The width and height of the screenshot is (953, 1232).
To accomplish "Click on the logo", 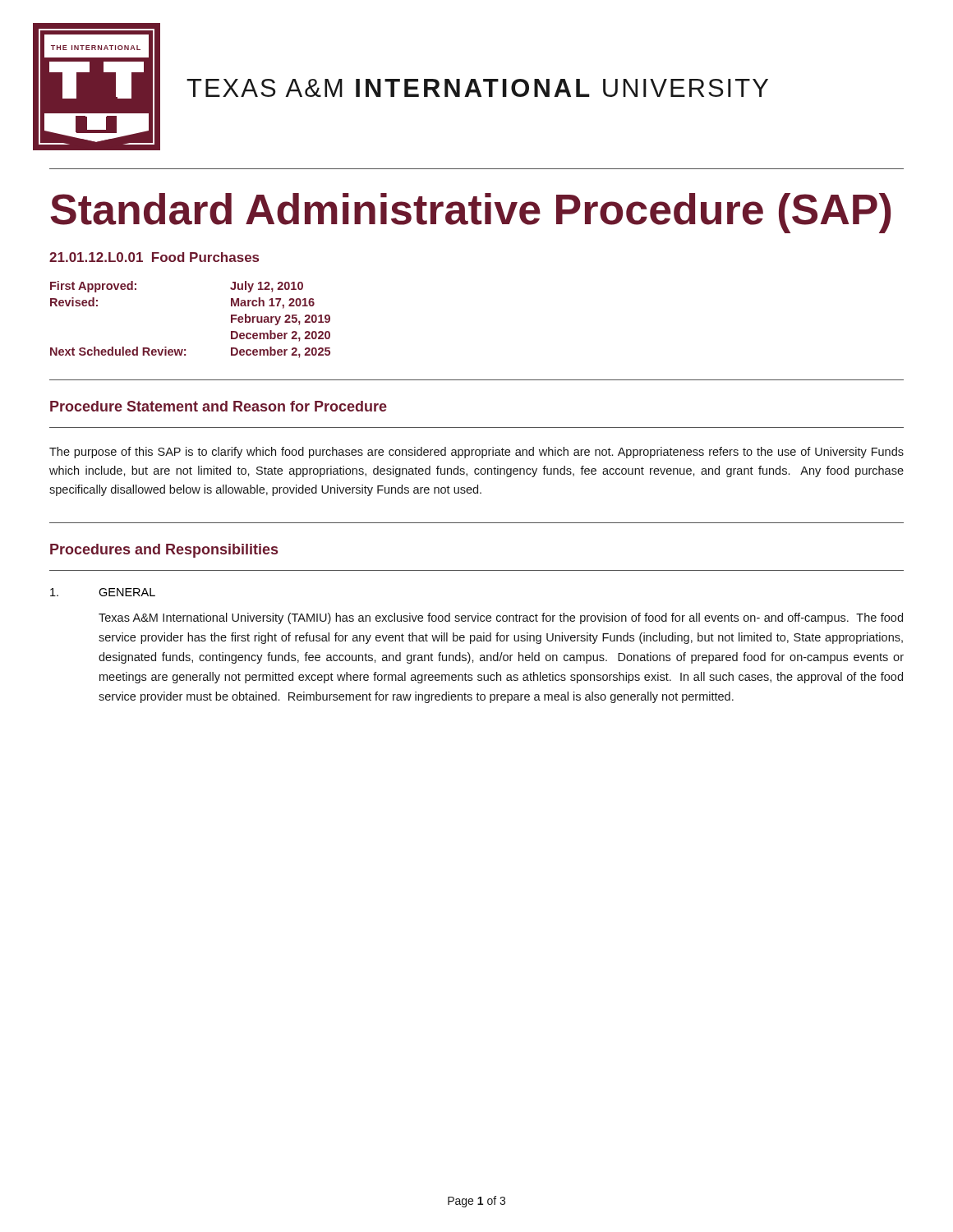I will 110,88.
